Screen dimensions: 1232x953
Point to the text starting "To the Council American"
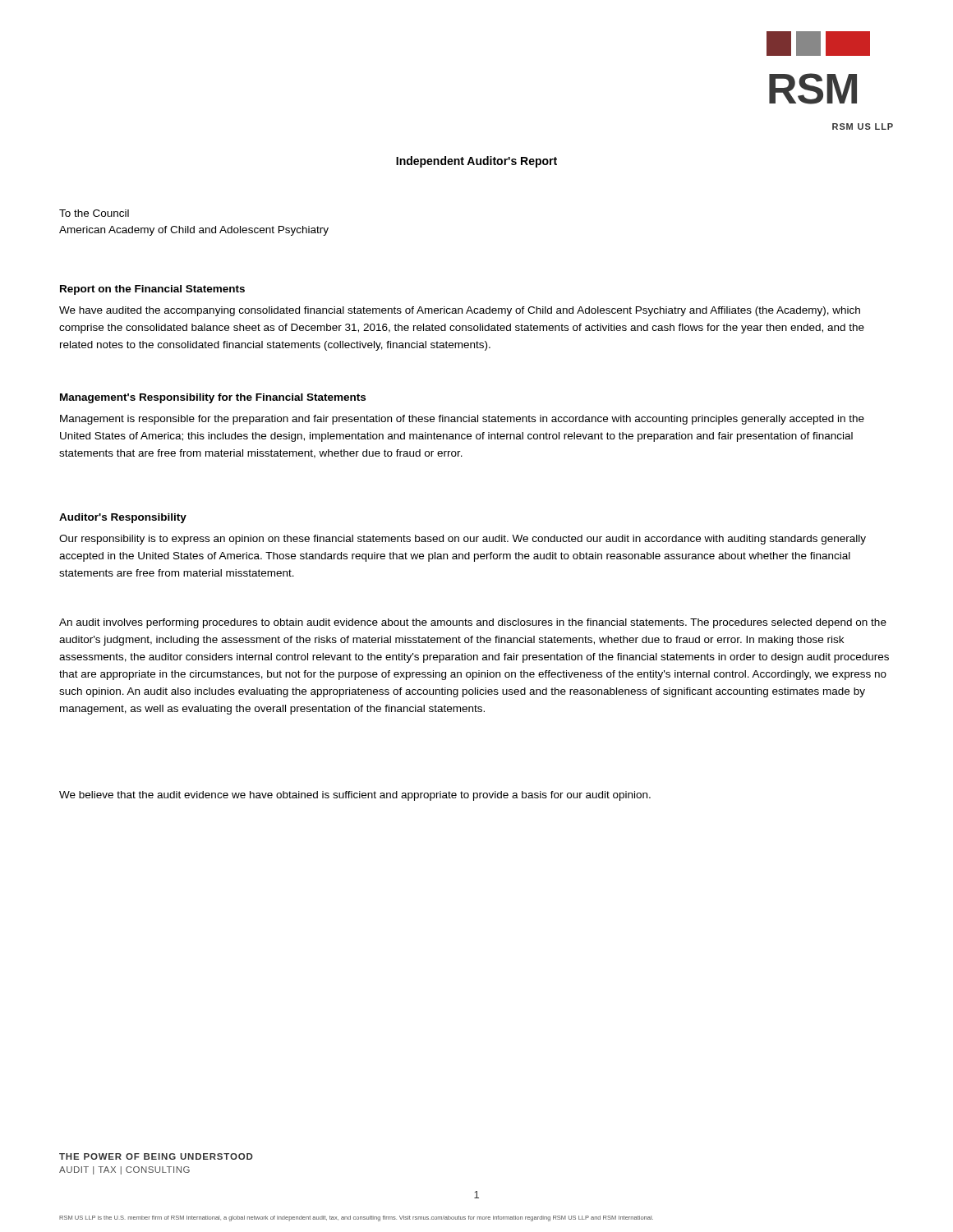tap(194, 221)
